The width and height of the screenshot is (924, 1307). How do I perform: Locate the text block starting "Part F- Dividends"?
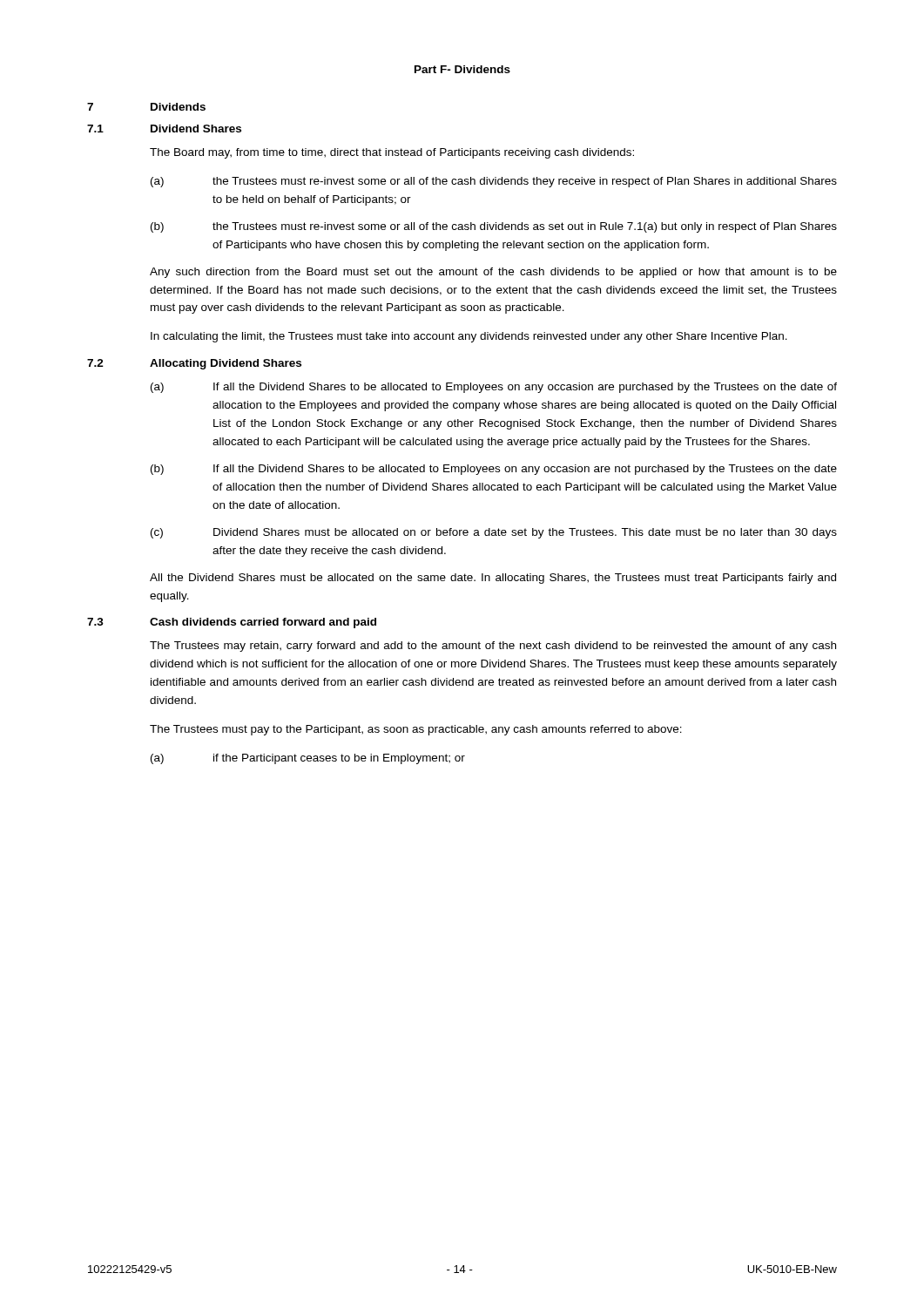462,69
